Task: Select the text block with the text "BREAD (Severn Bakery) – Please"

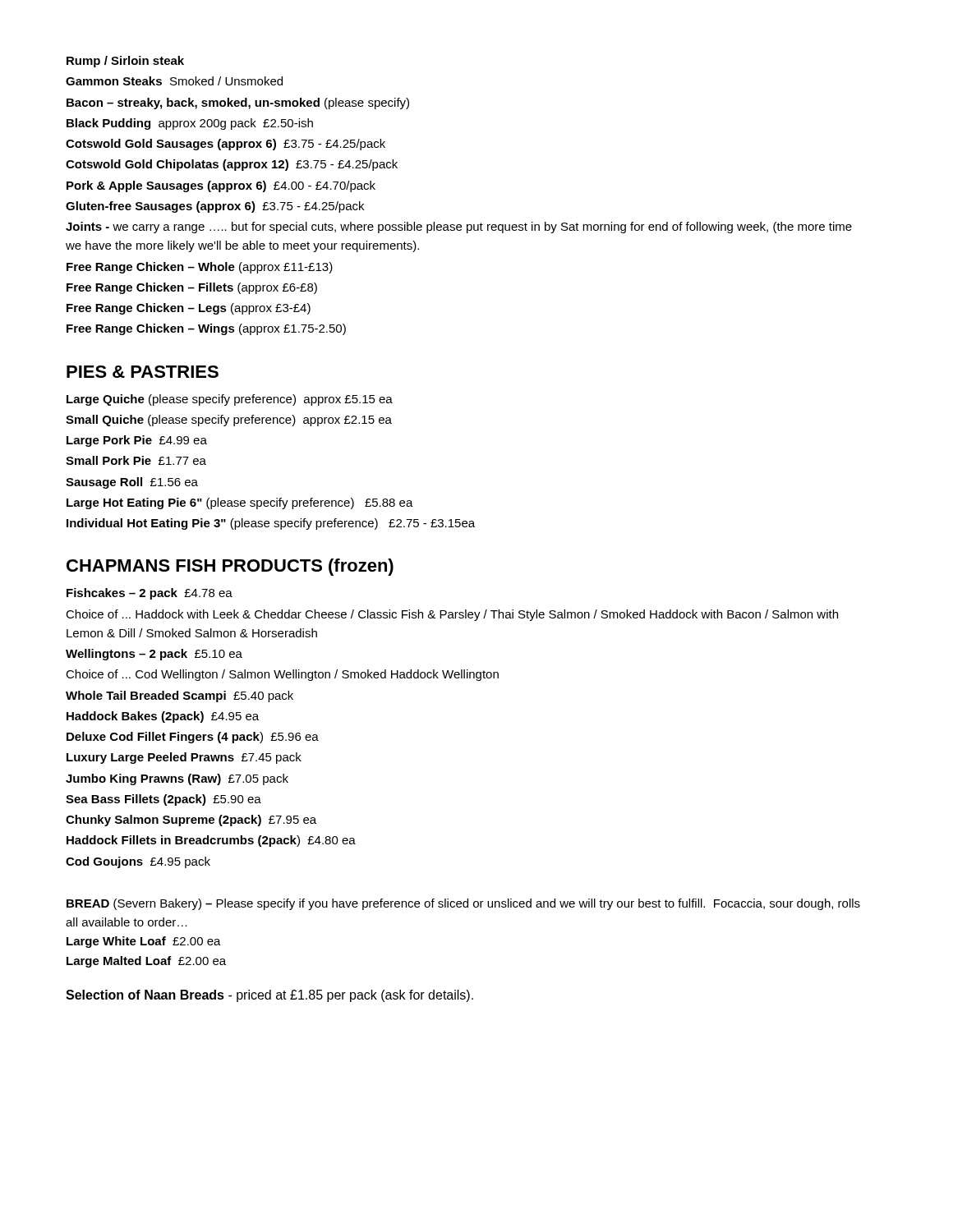Action: pyautogui.click(x=463, y=904)
